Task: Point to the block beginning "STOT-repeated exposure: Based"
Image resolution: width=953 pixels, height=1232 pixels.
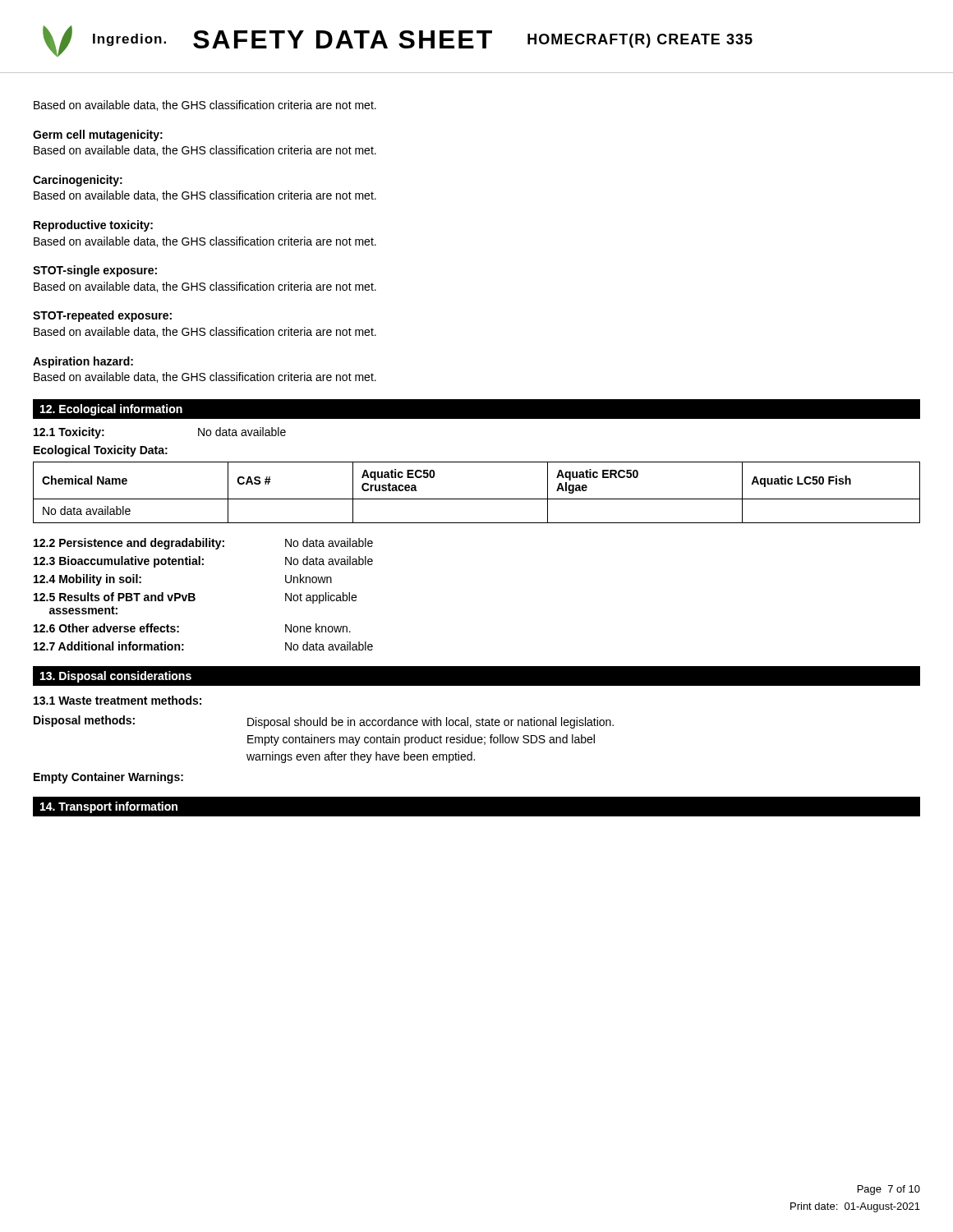Action: pyautogui.click(x=102, y=316)
